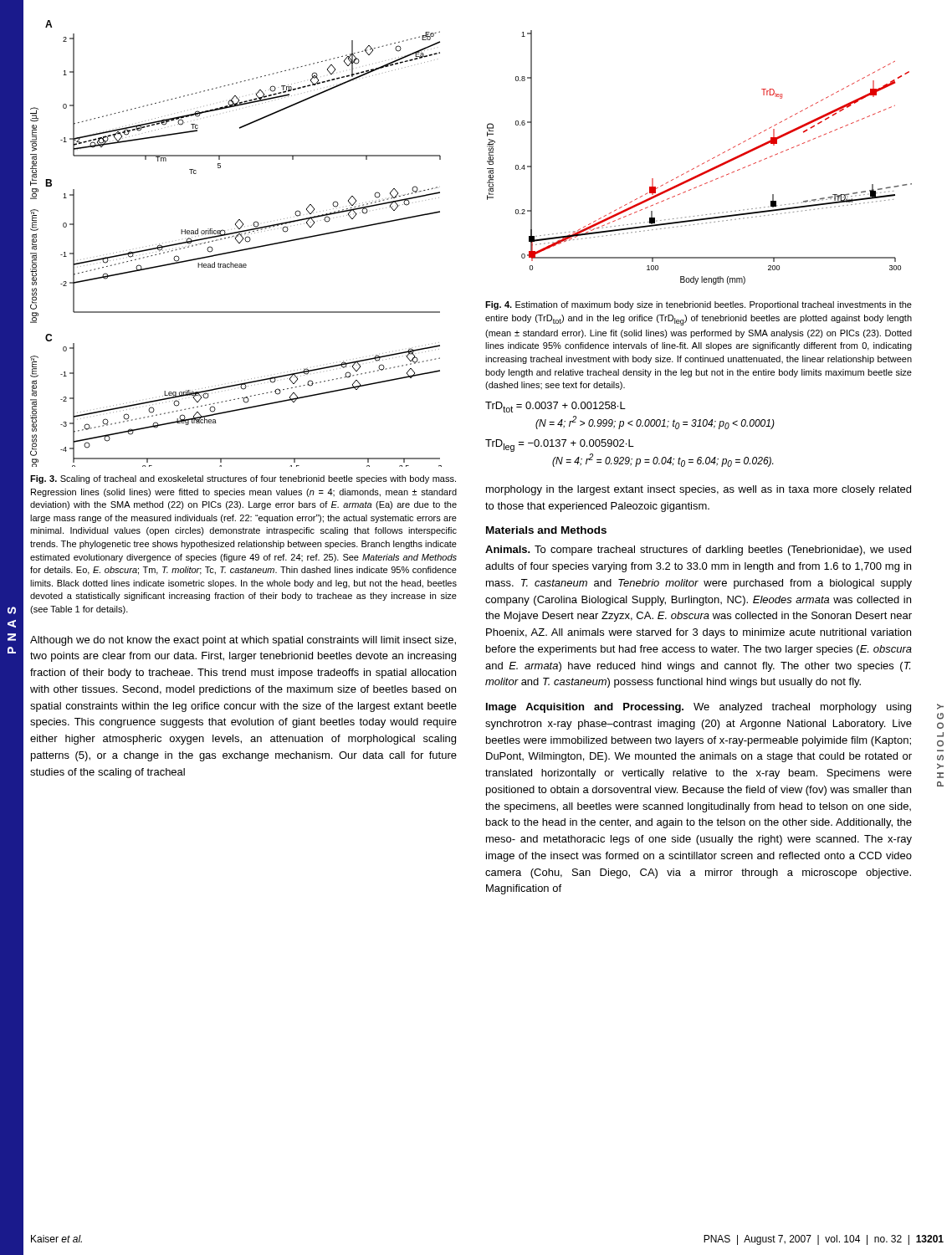Locate the block starting "Image Acquisition and Processing."
The height and width of the screenshot is (1255, 952).
(699, 798)
